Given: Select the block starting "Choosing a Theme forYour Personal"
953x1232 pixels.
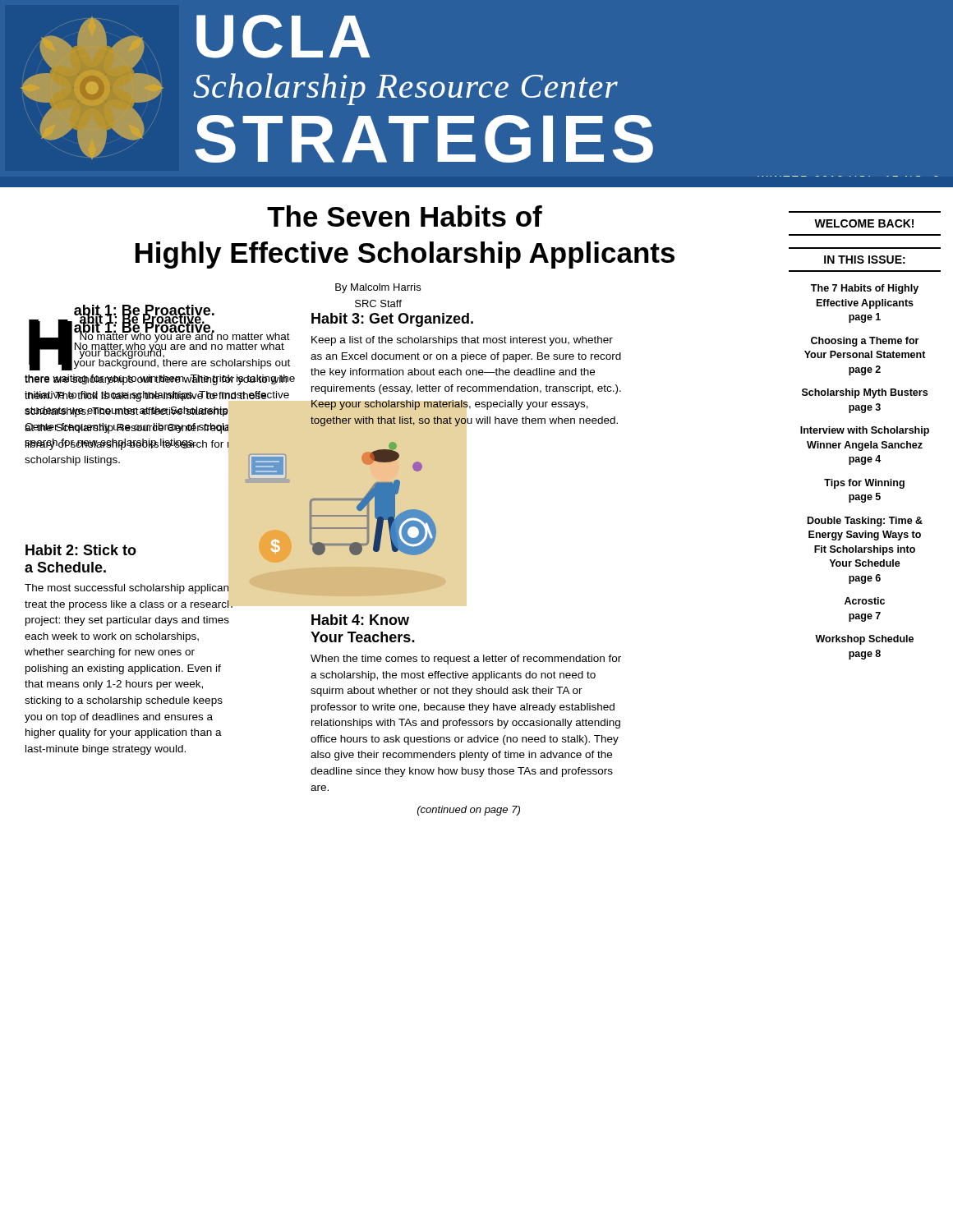Looking at the screenshot, I should click(865, 355).
